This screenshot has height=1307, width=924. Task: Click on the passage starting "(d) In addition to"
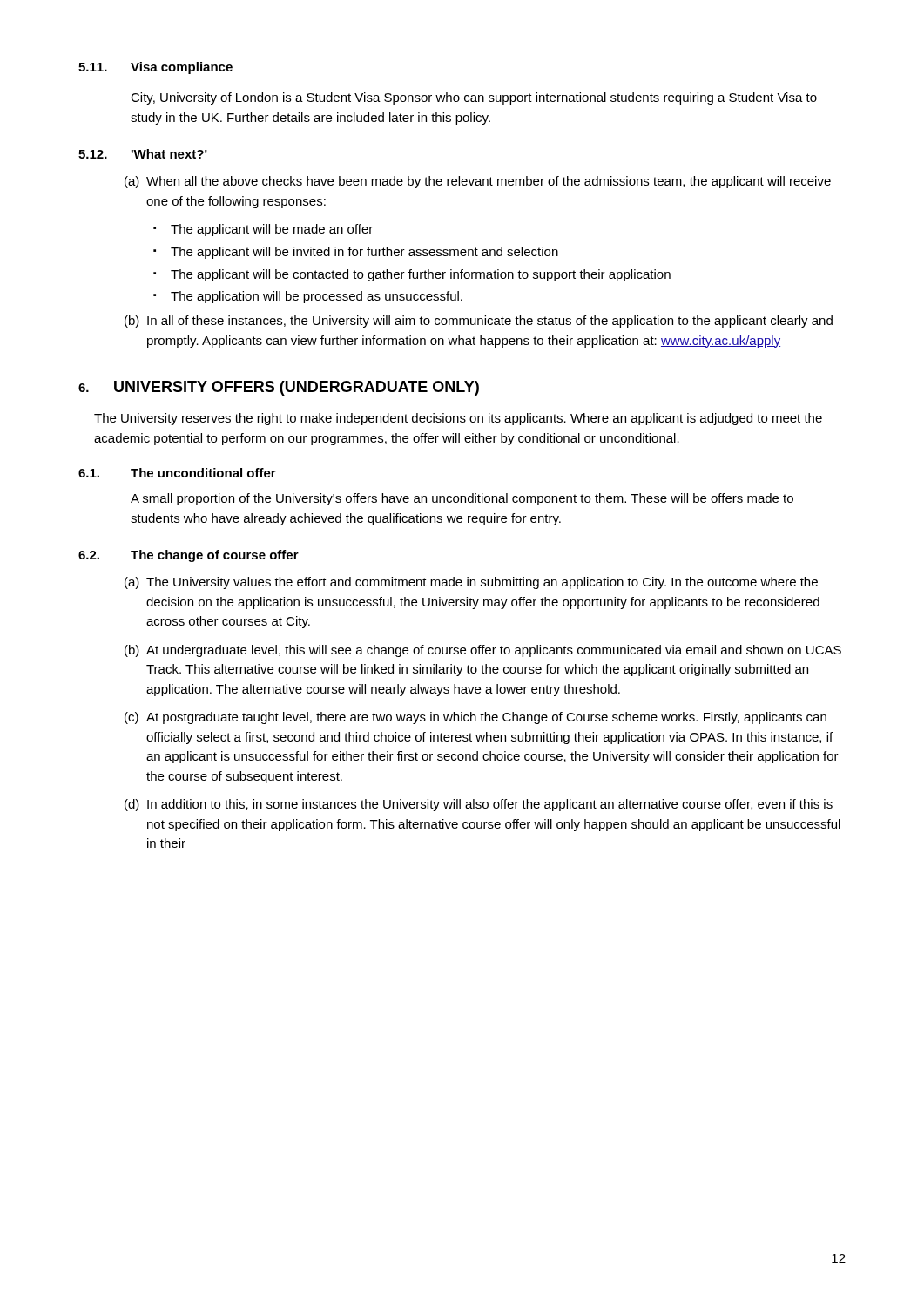pos(485,824)
